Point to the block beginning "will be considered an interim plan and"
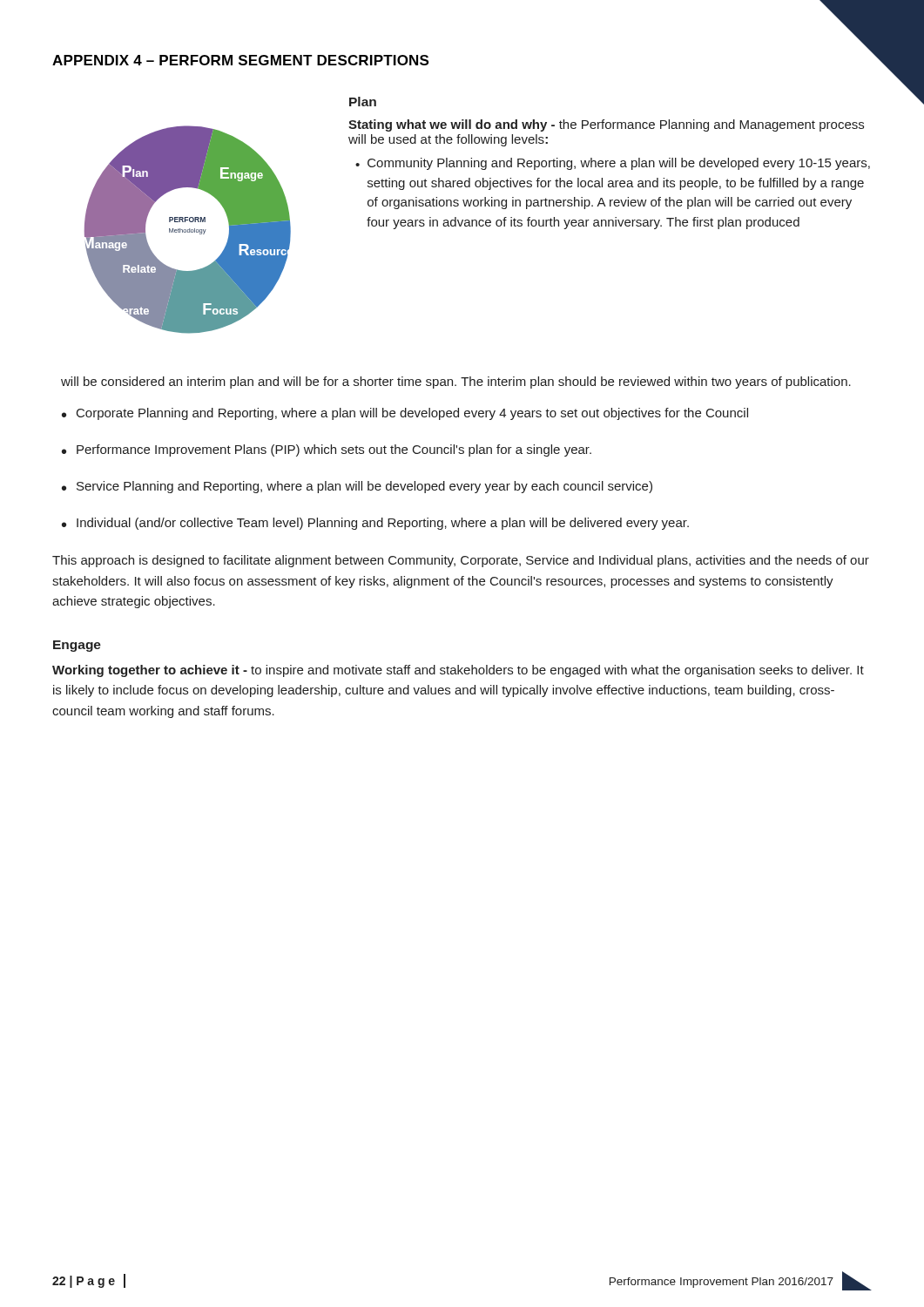The image size is (924, 1307). pos(456,381)
